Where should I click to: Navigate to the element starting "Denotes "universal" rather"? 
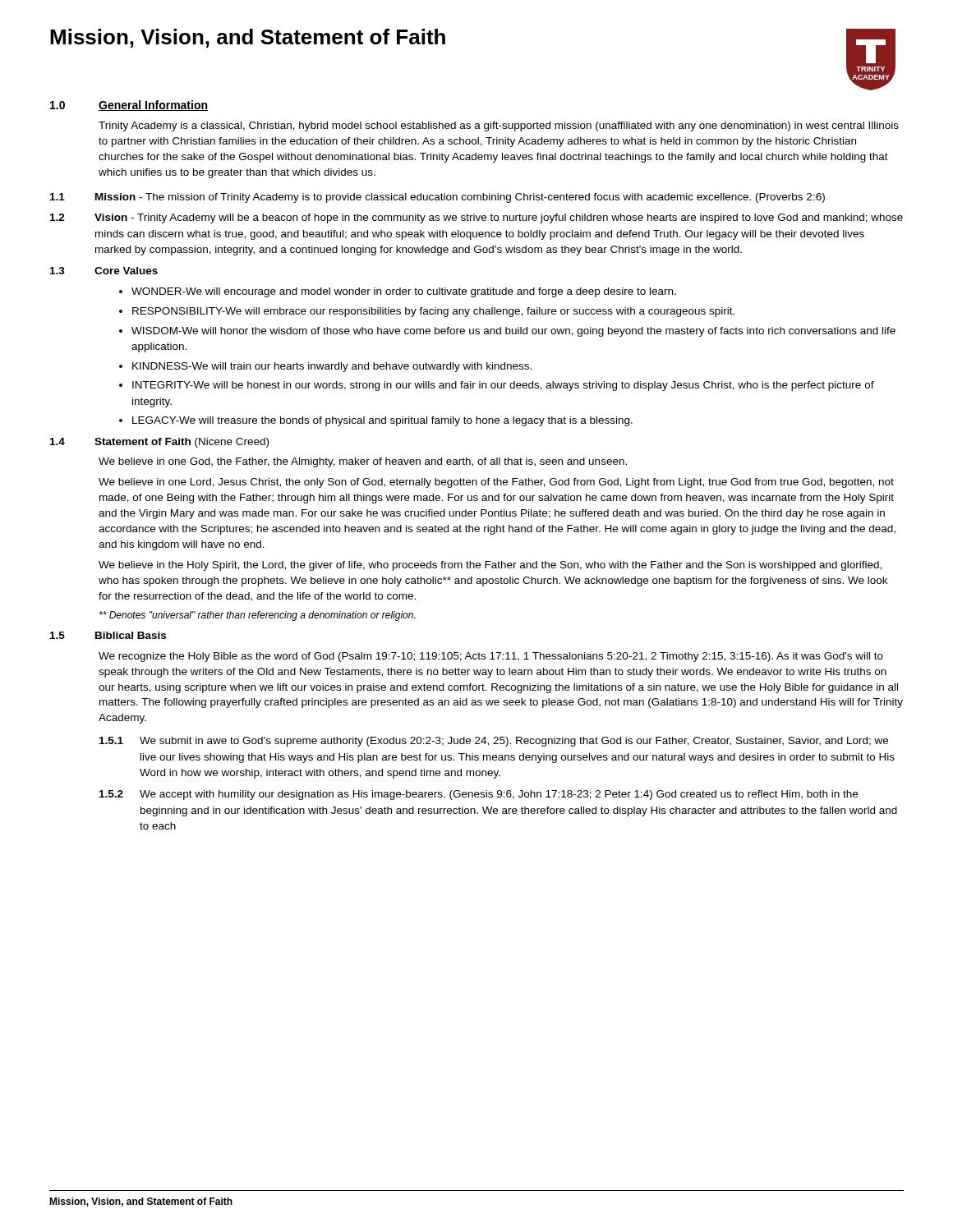tap(257, 616)
